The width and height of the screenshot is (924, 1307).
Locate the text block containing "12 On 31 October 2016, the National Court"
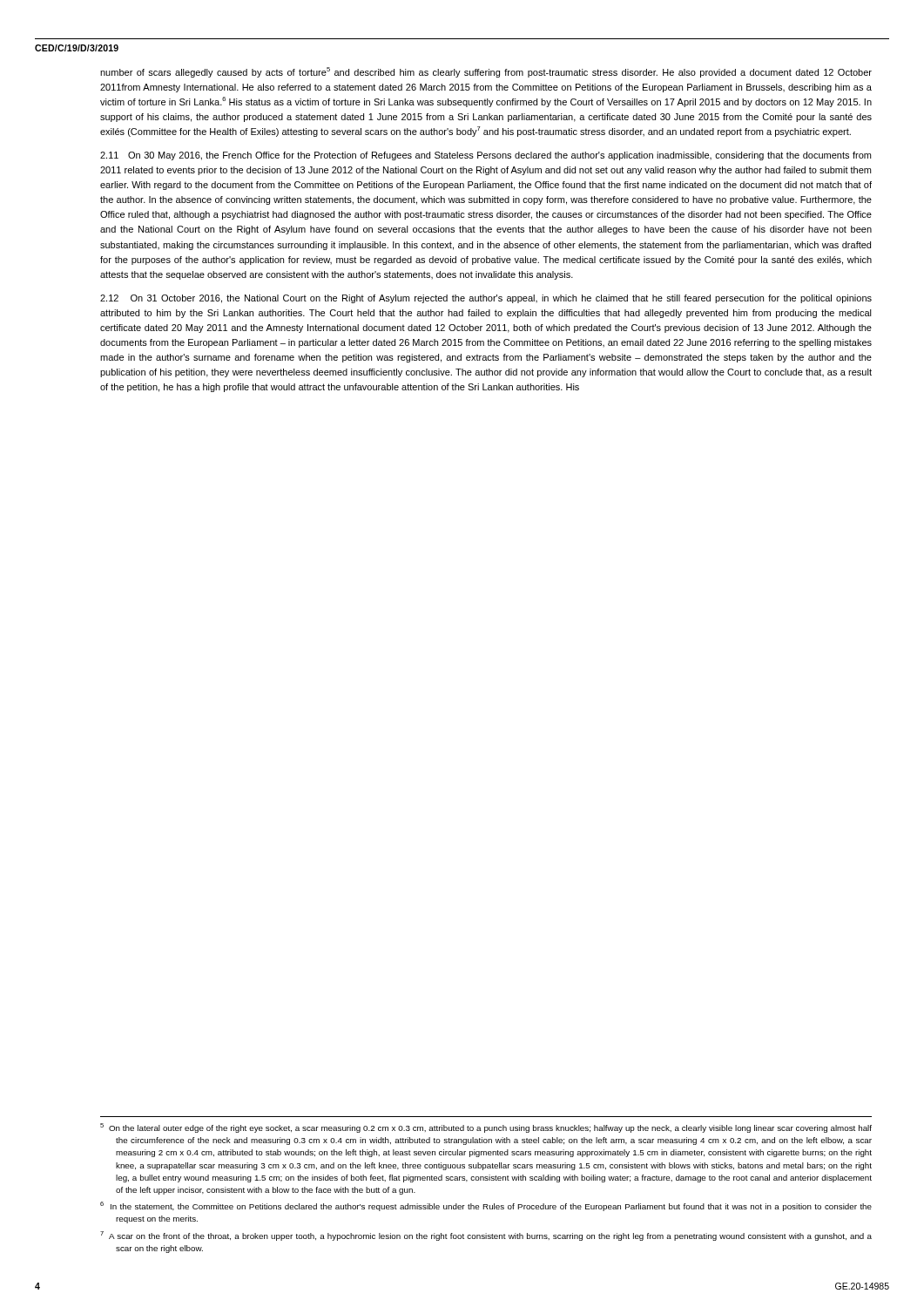click(x=486, y=342)
